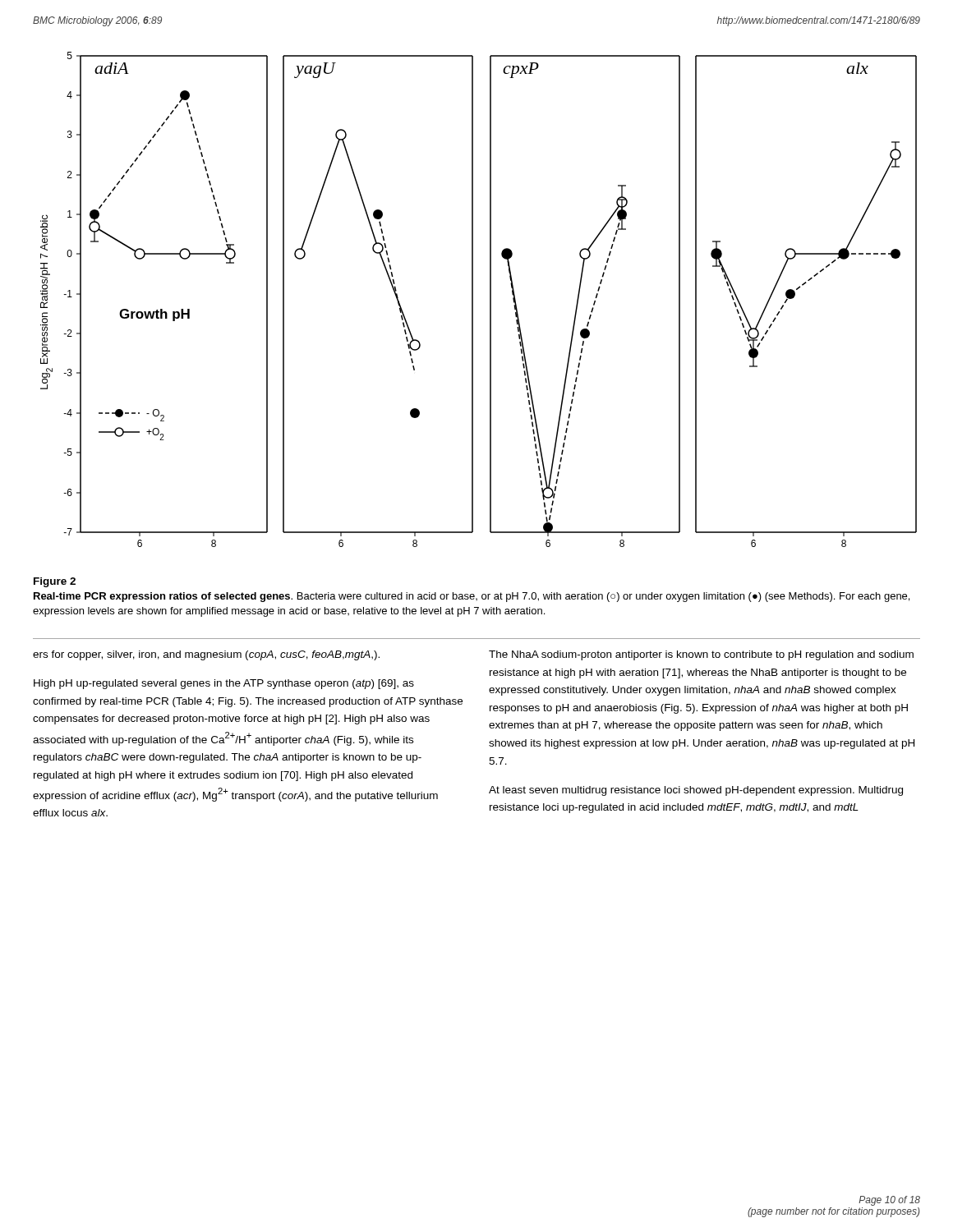Locate the caption that says "Figure 2 Real-time PCR expression ratios of"

(476, 597)
